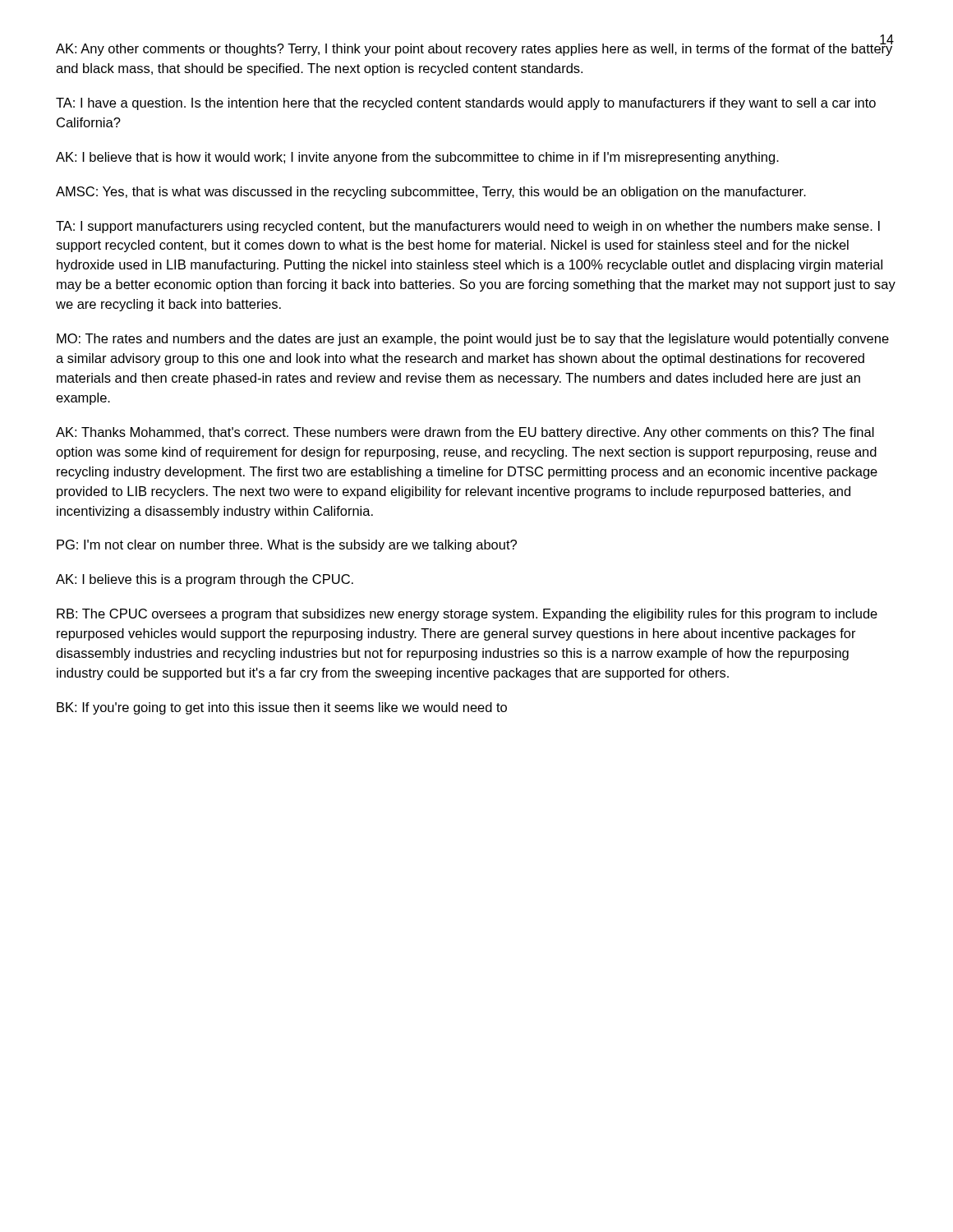Viewport: 953px width, 1232px height.
Task: Locate the text block with the text "AK: Any other comments or thoughts? Terry, I"
Action: (x=474, y=58)
